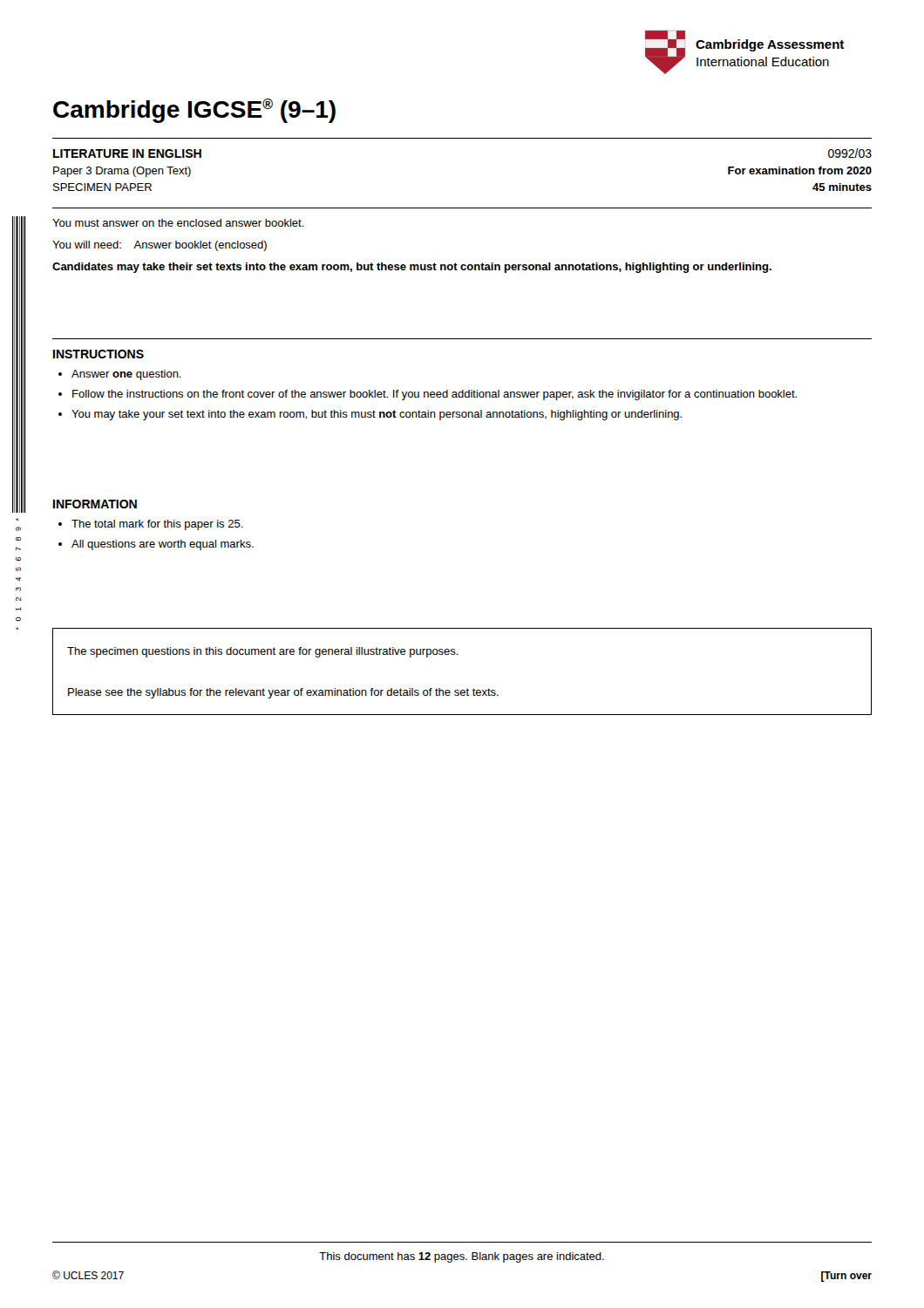This screenshot has height=1308, width=924.
Task: Select the logo
Action: (x=436, y=58)
